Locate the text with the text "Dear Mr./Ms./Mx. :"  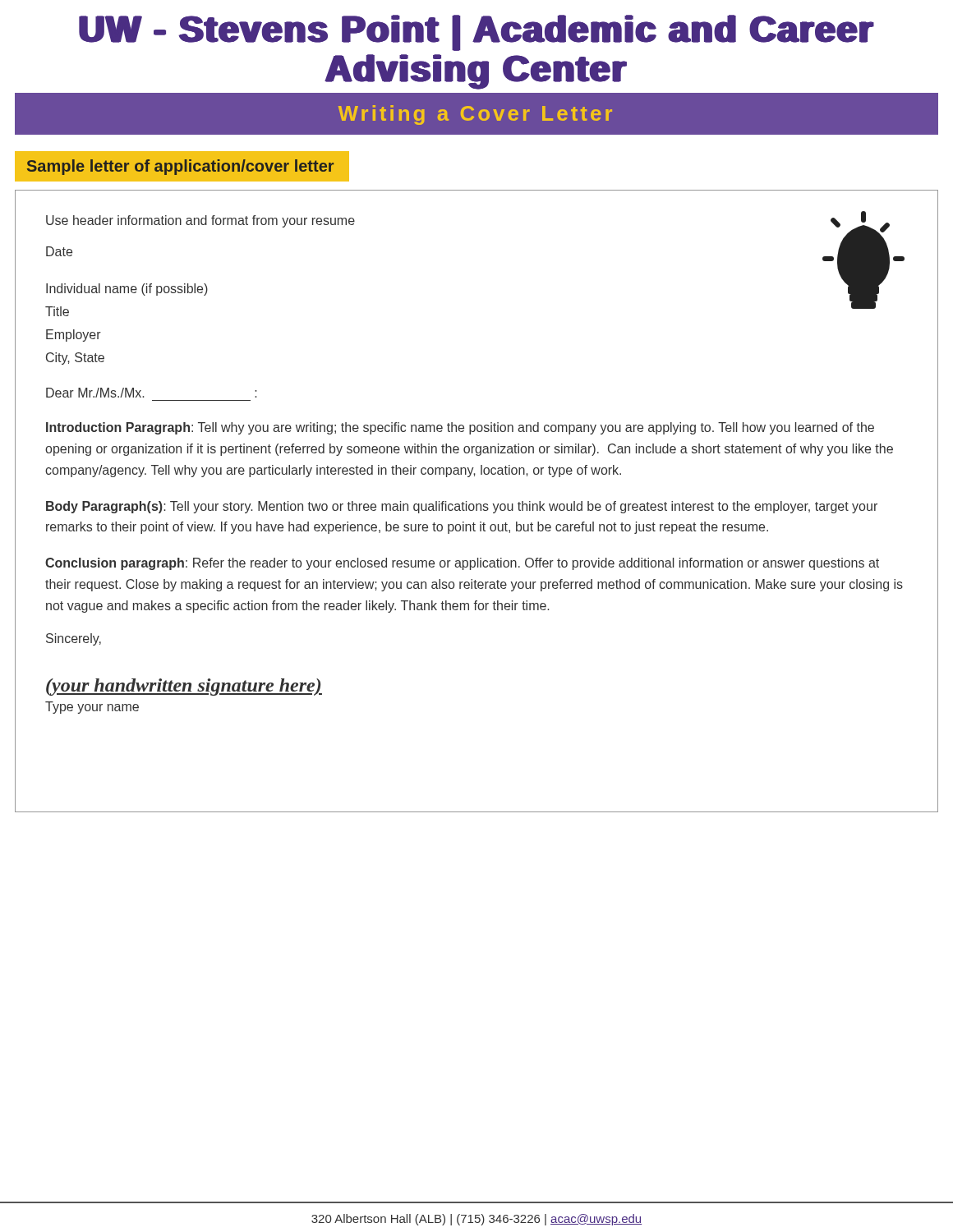pyautogui.click(x=151, y=393)
